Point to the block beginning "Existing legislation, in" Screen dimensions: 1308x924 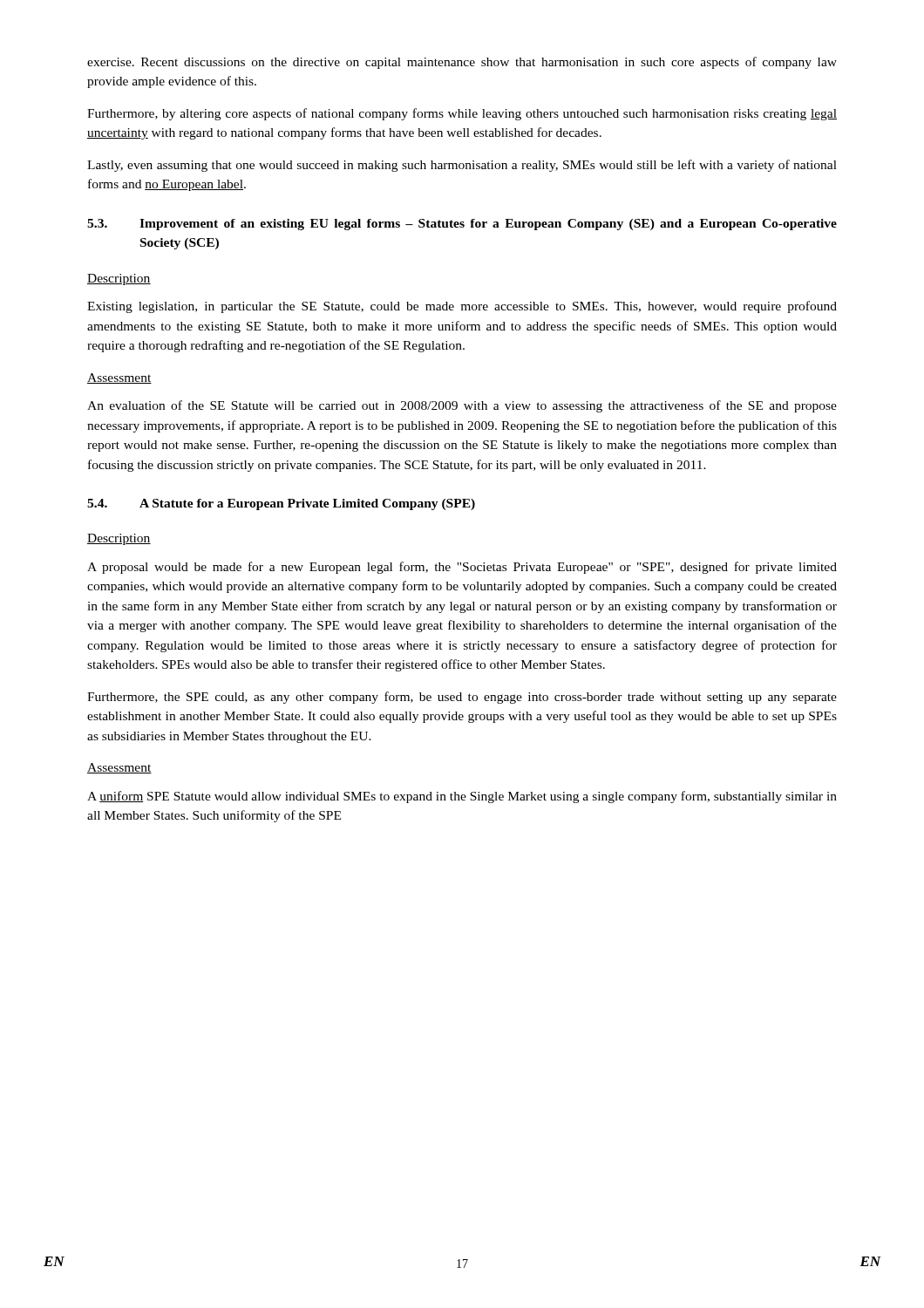coord(462,326)
